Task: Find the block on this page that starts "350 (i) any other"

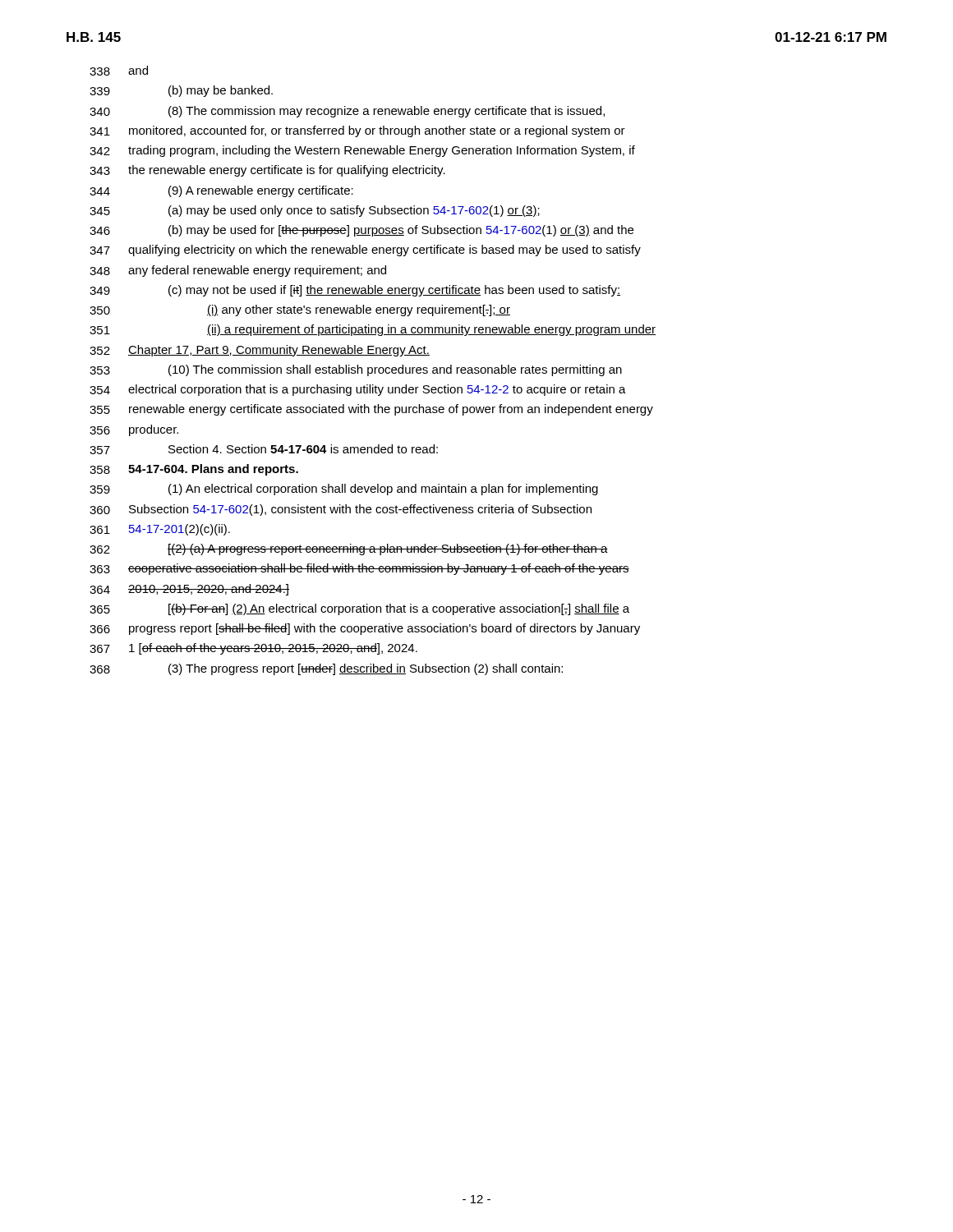Action: tap(476, 310)
